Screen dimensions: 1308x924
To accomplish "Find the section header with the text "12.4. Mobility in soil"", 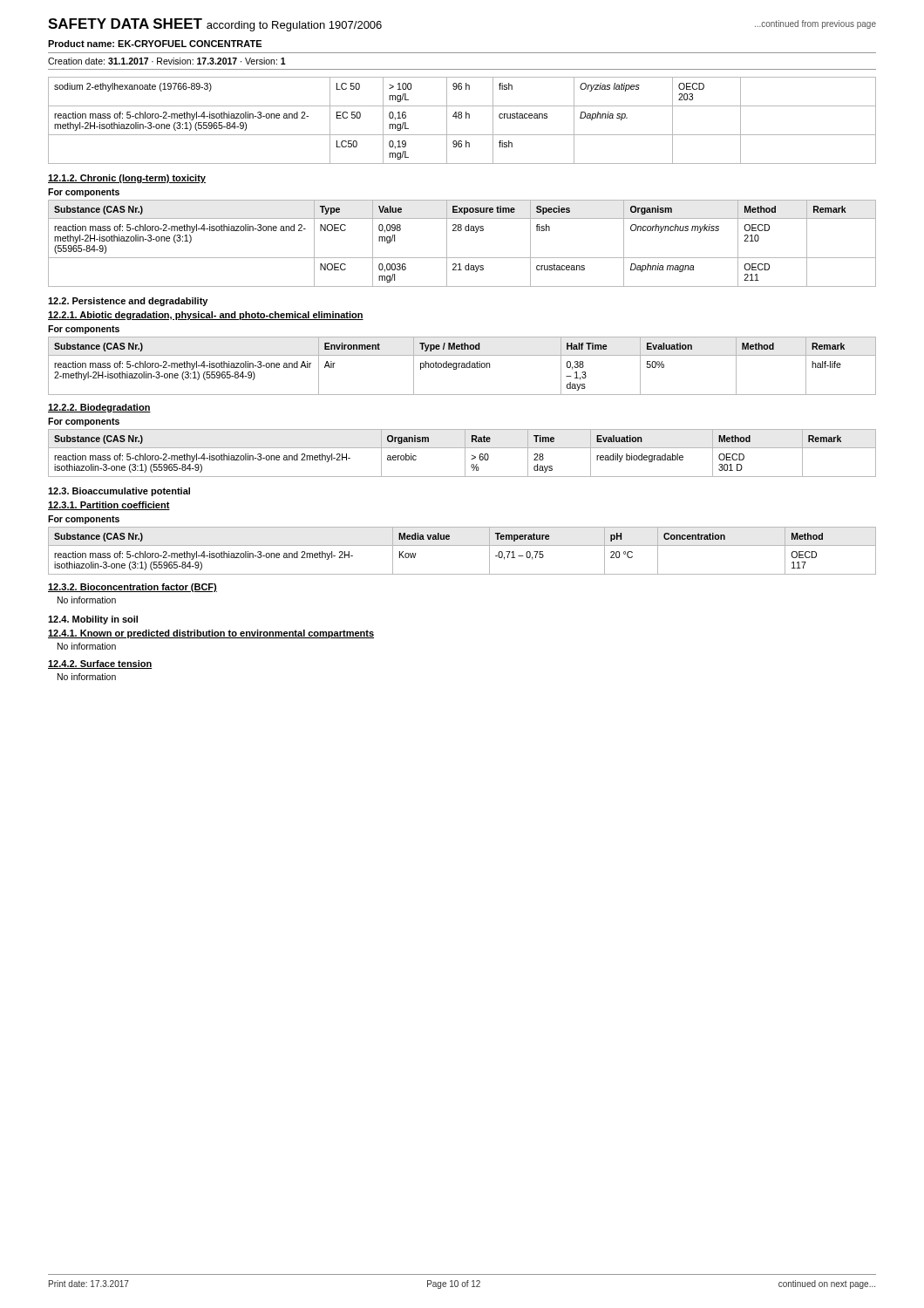I will 93,619.
